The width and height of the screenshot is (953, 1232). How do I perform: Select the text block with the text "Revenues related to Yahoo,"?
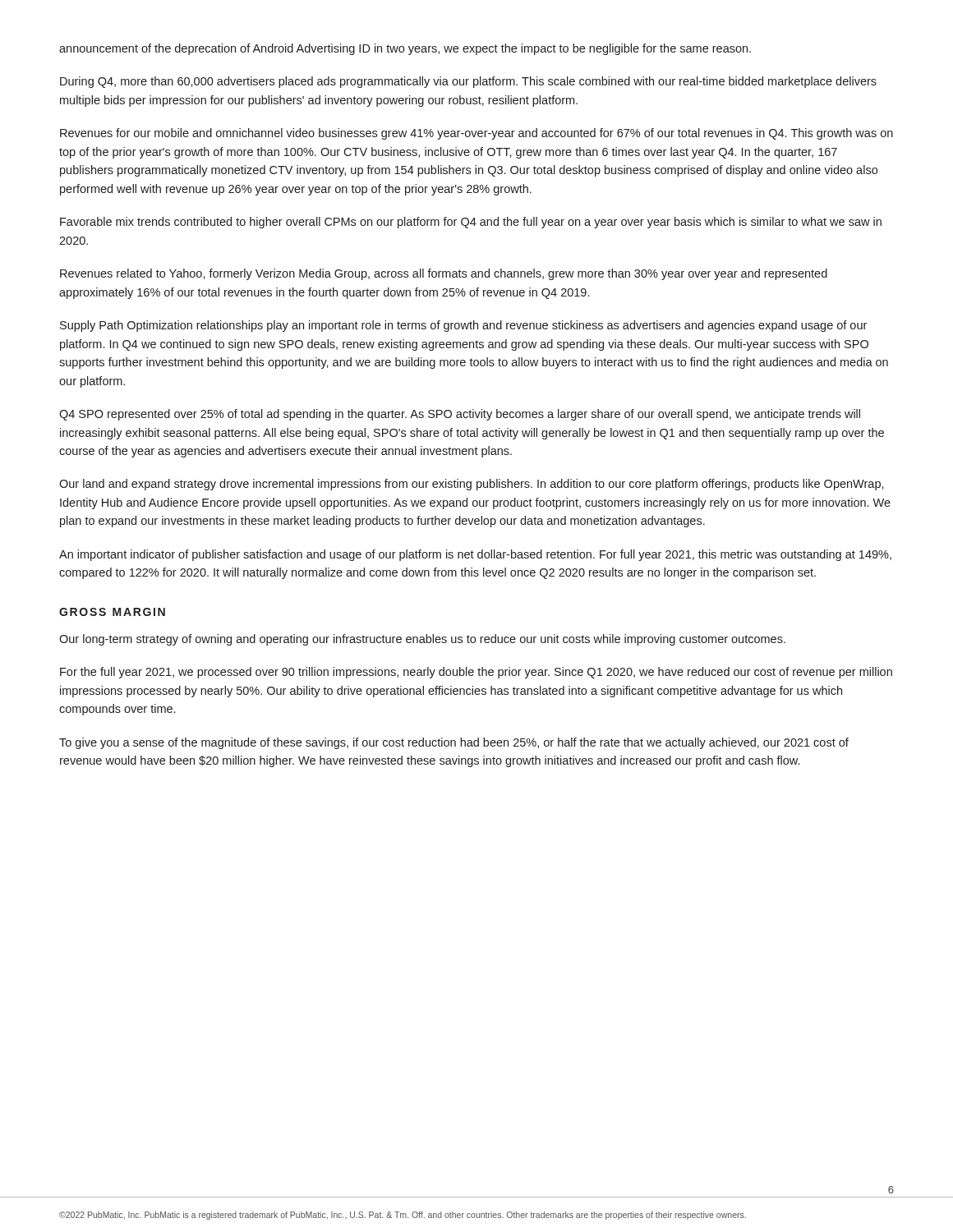click(x=443, y=283)
